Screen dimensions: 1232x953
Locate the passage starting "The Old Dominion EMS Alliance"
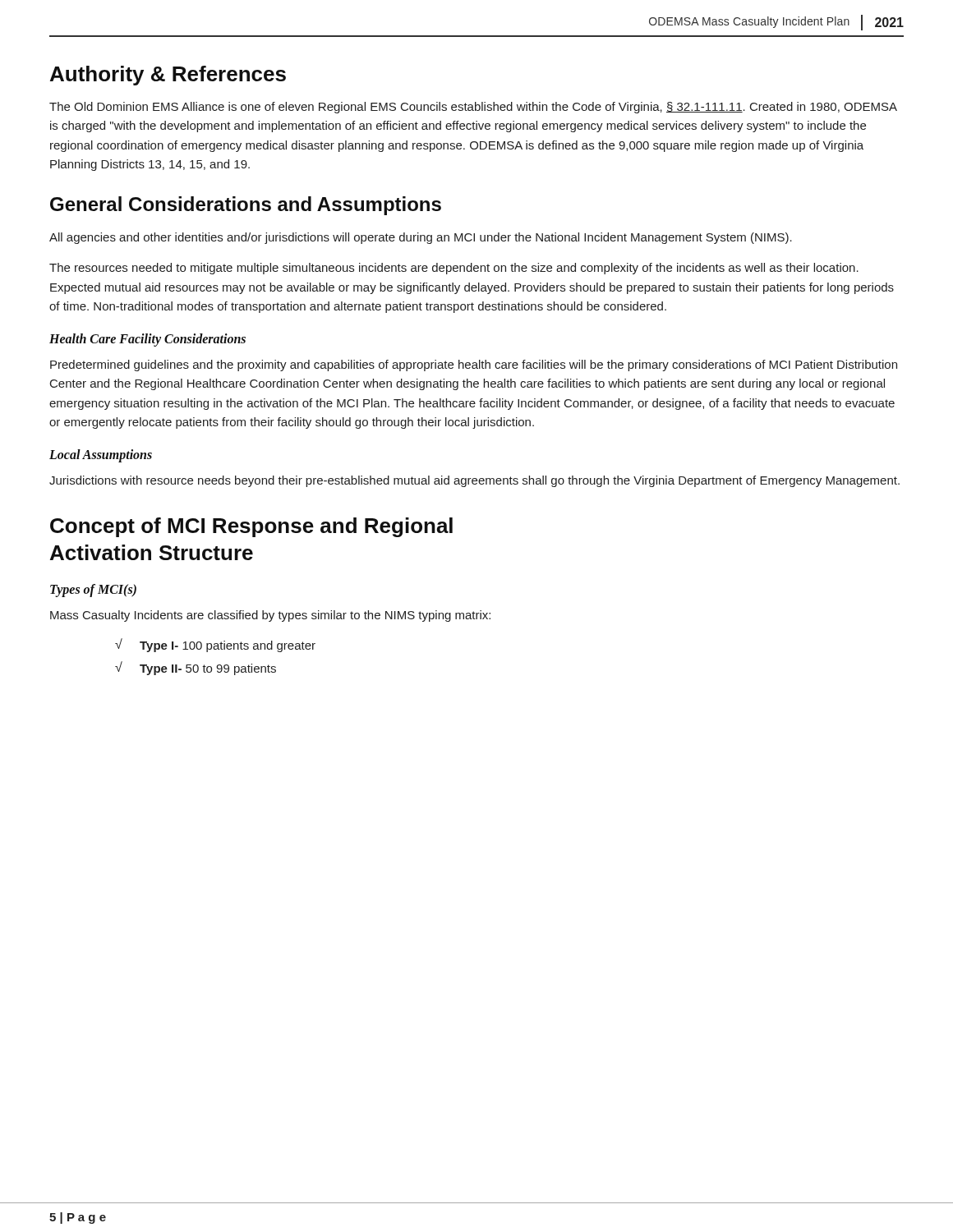(473, 135)
